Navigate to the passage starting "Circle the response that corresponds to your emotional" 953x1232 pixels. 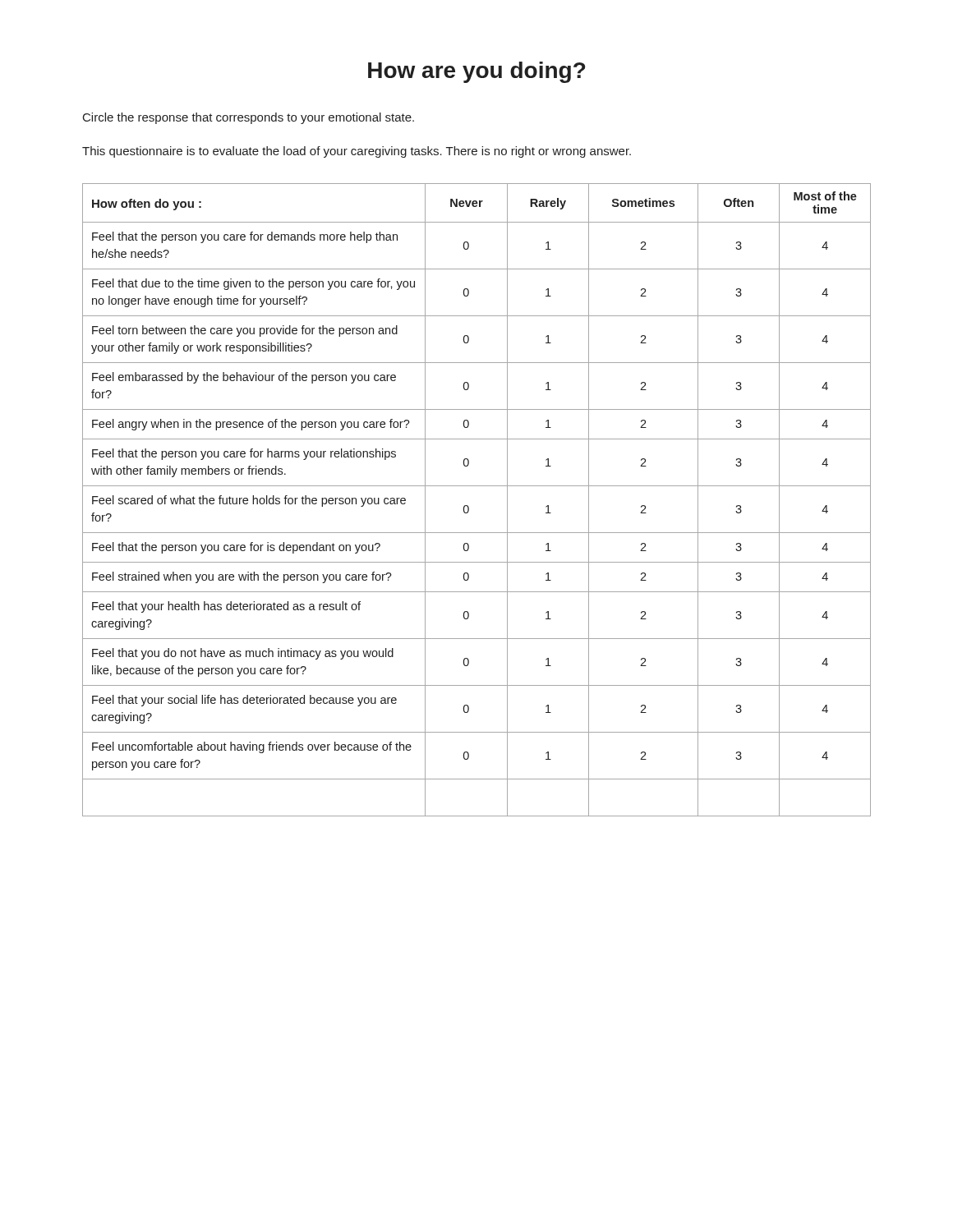tap(249, 117)
